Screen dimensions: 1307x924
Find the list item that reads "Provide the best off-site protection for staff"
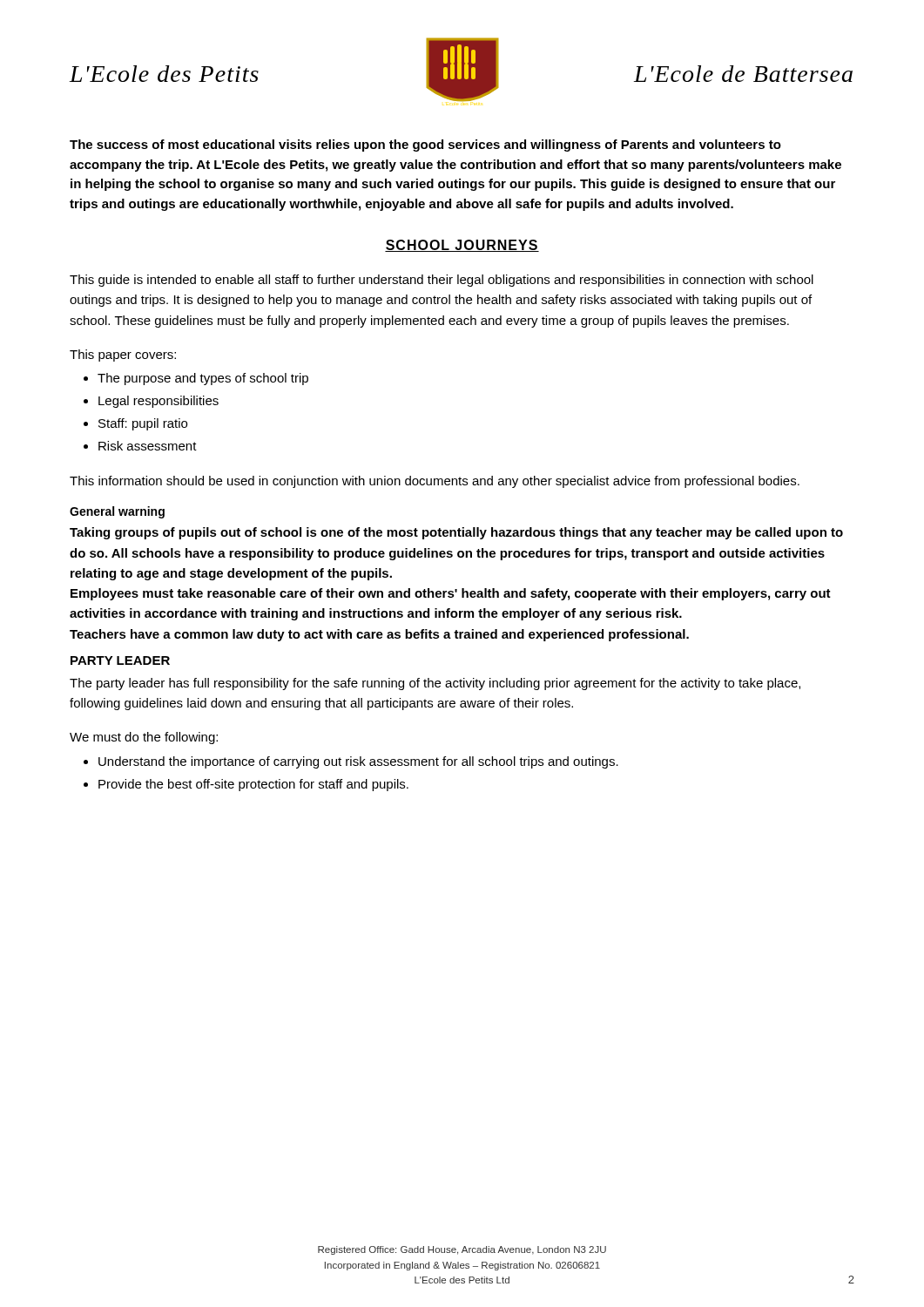tap(253, 783)
